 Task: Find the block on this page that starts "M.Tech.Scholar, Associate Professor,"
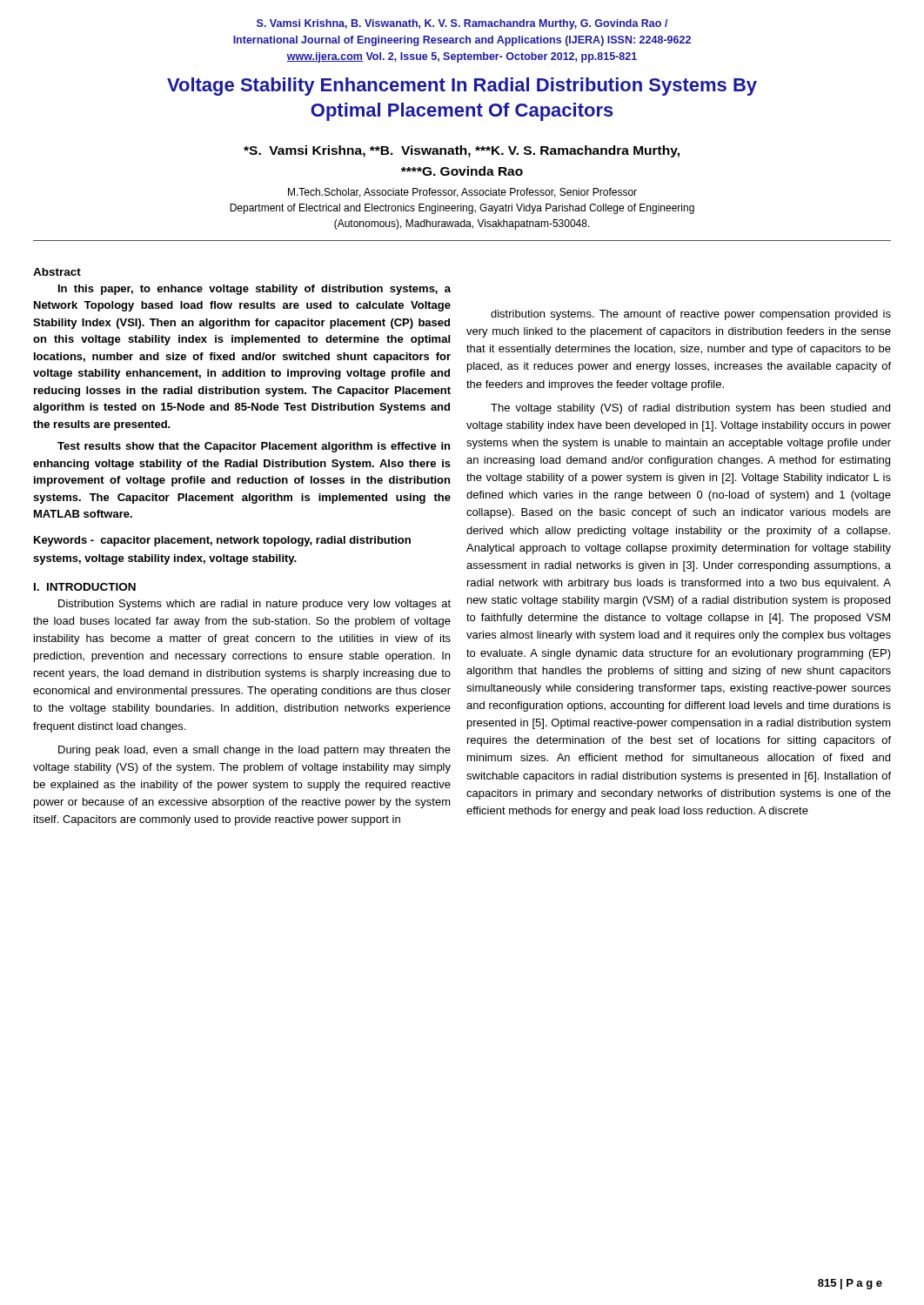[462, 208]
